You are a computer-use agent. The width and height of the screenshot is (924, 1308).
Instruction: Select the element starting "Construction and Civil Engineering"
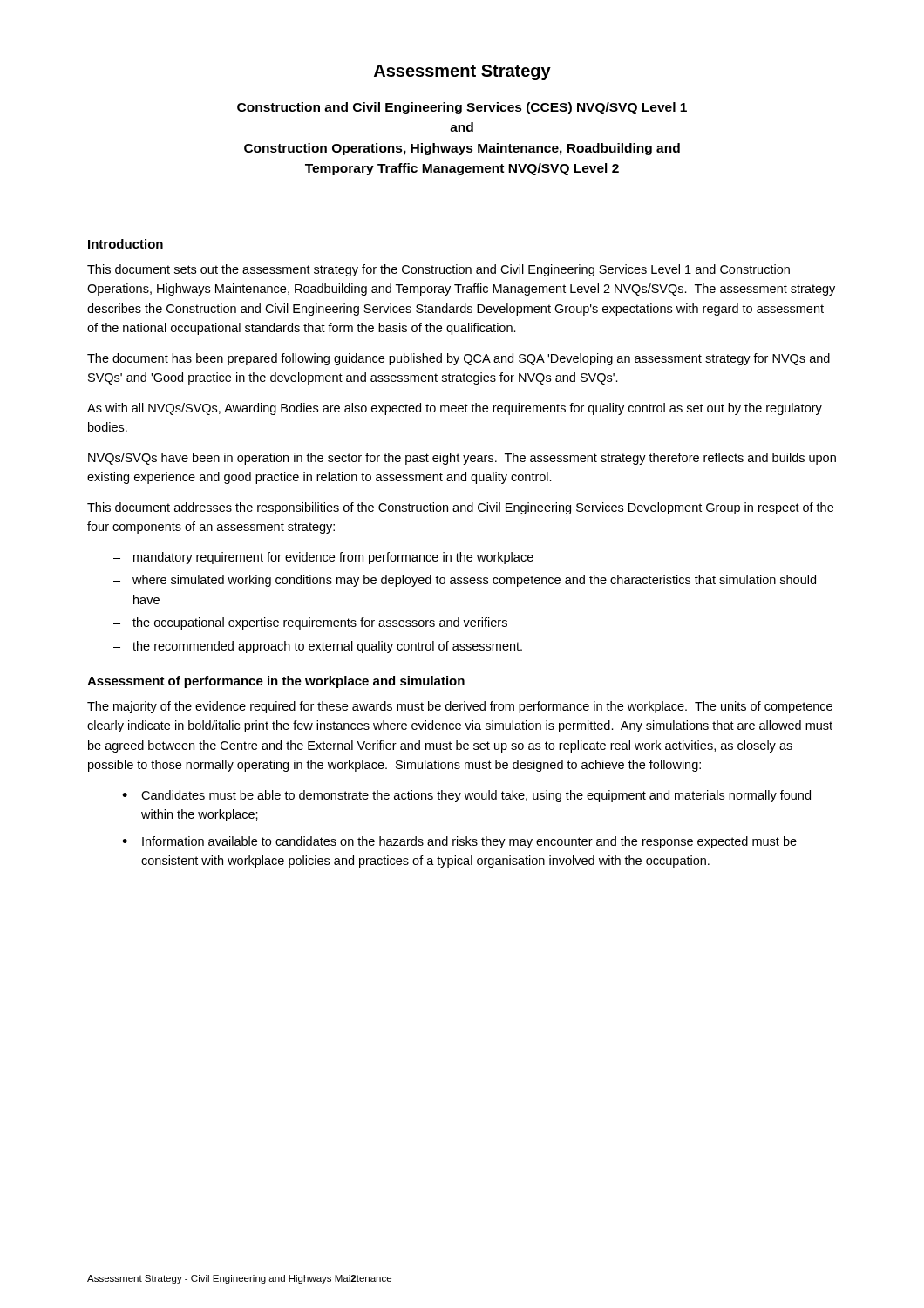click(x=462, y=137)
